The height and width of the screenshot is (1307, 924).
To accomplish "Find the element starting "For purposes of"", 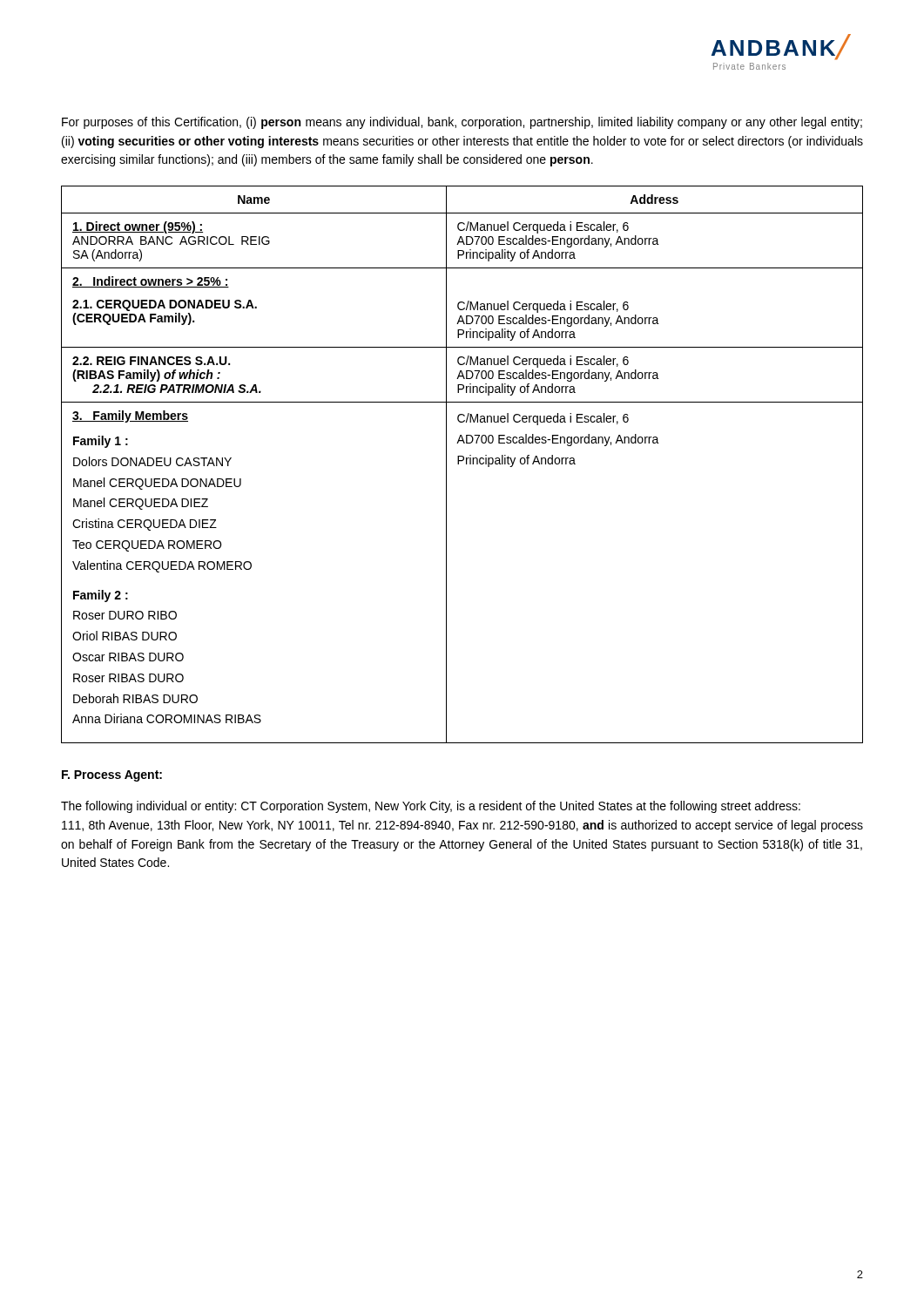I will 462,141.
